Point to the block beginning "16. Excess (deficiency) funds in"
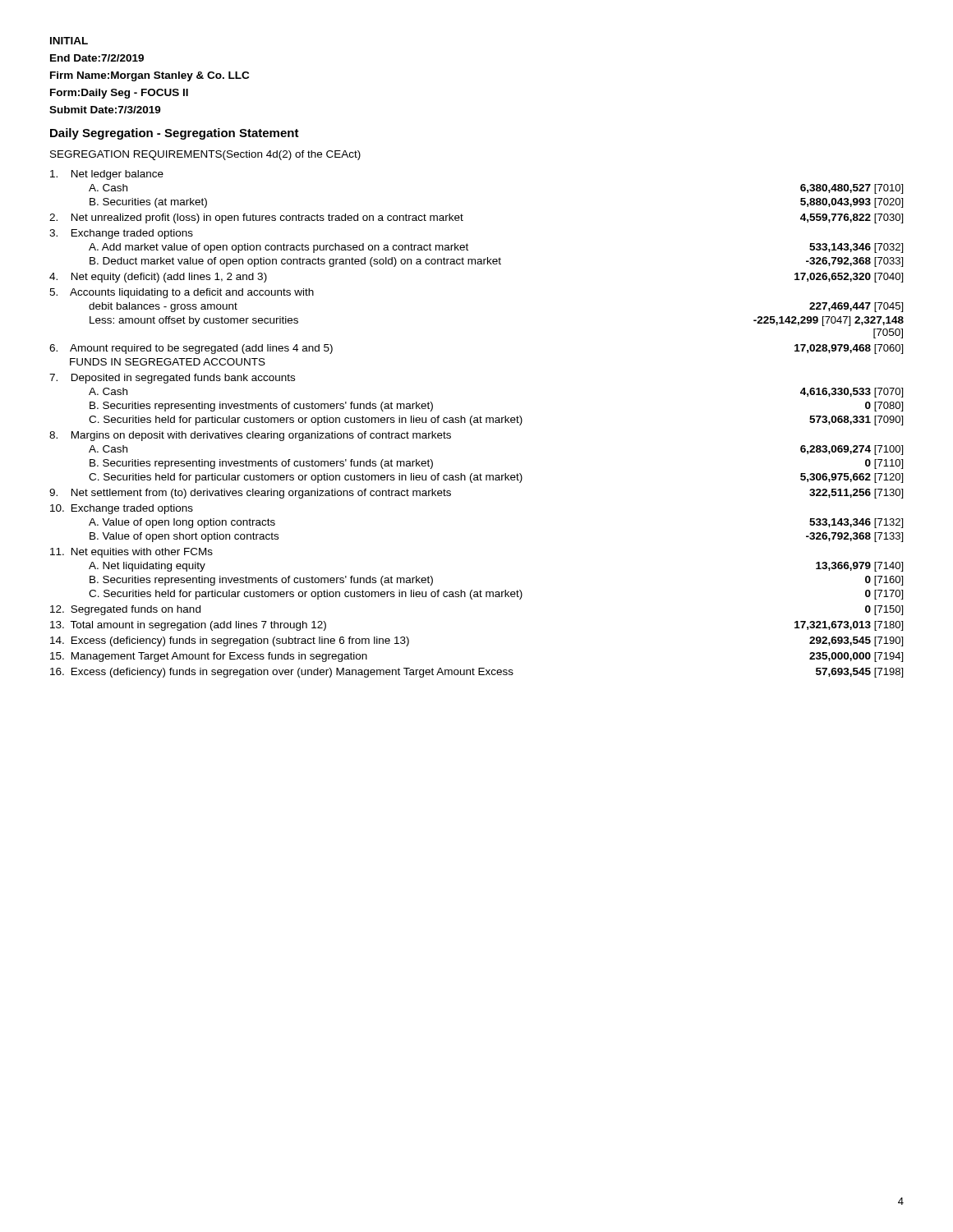Screen dimensions: 1232x953 (476, 671)
